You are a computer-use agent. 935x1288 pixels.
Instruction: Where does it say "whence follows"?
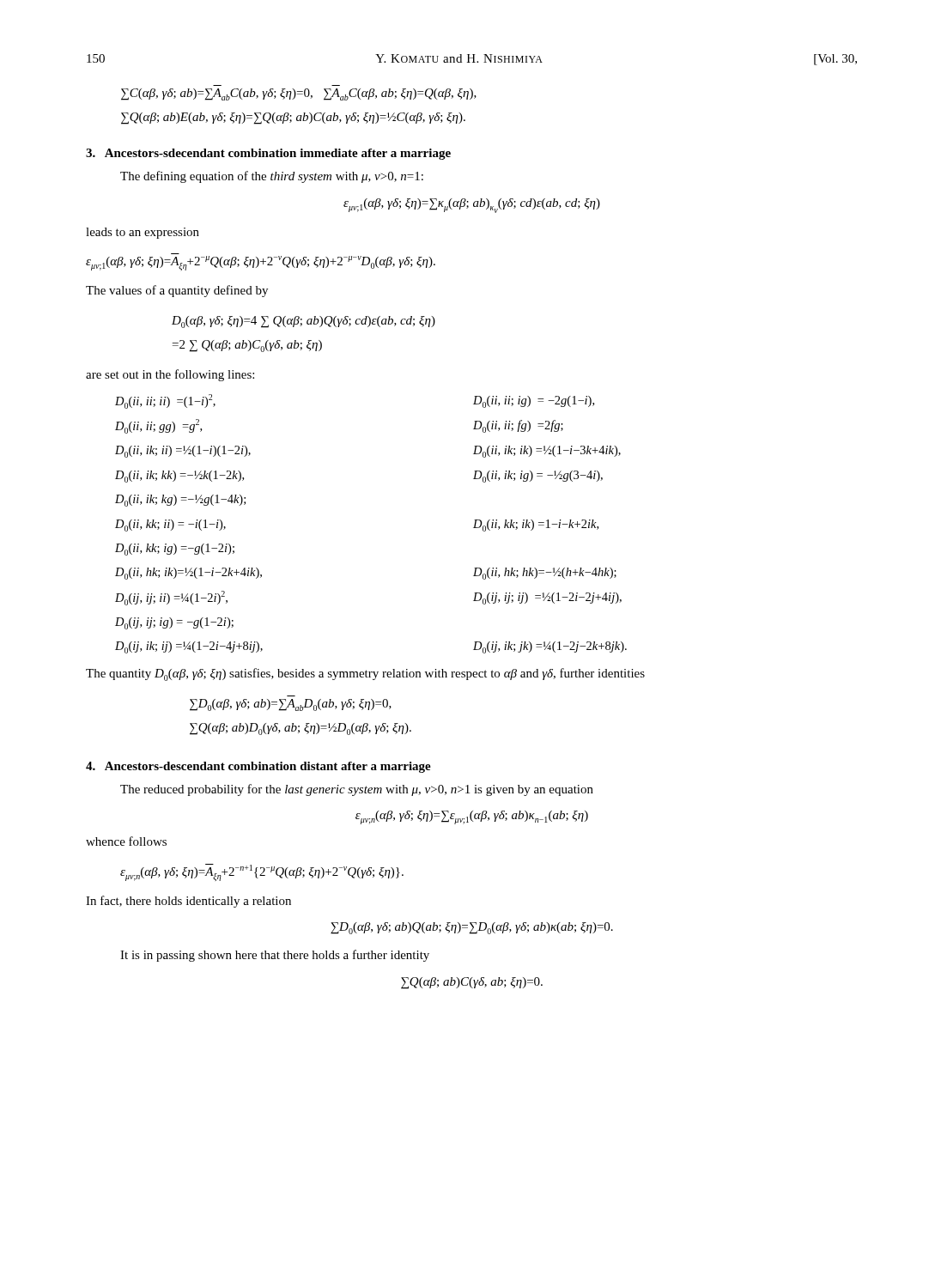tap(126, 842)
